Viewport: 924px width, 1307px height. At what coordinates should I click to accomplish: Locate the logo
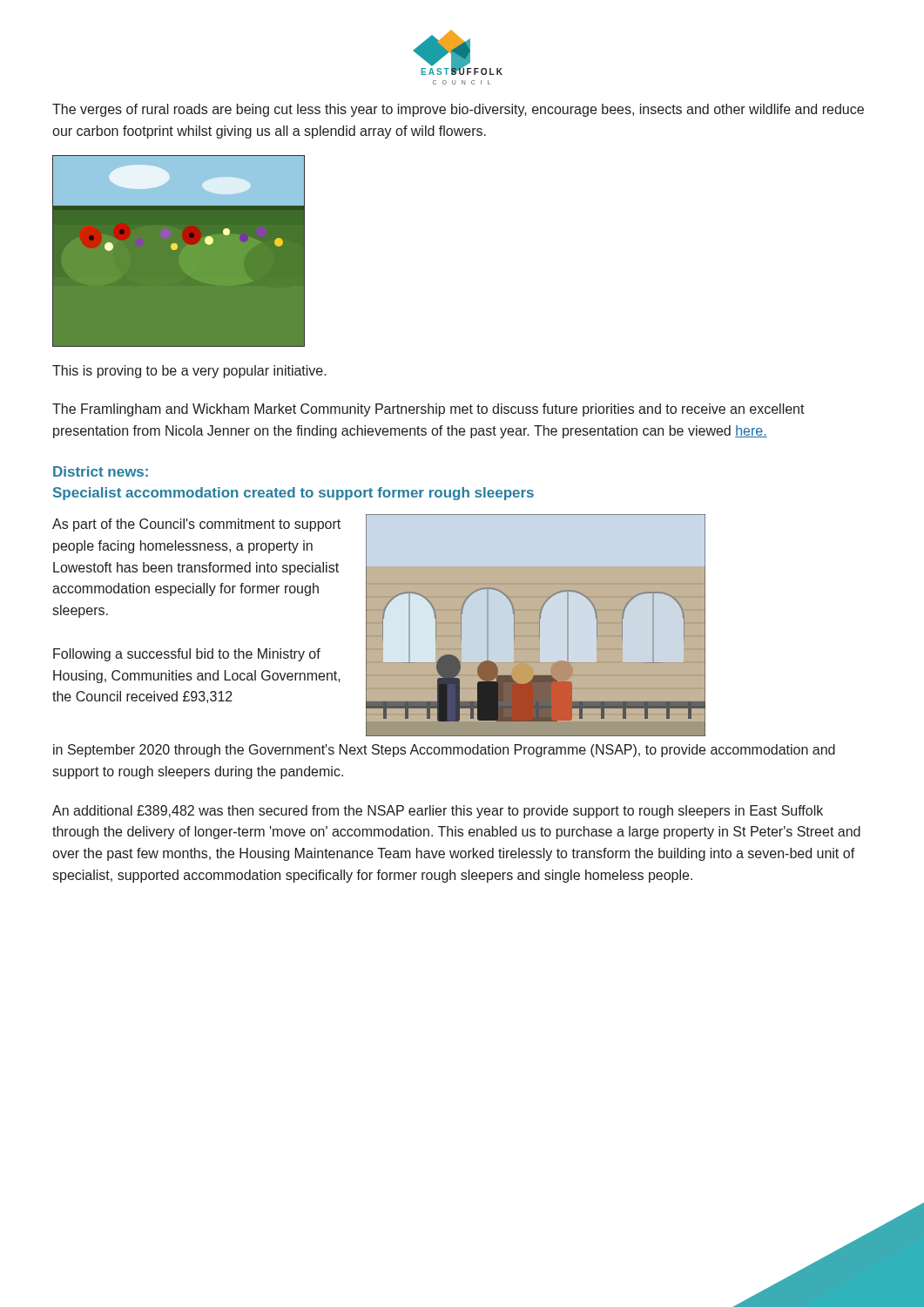pyautogui.click(x=462, y=45)
